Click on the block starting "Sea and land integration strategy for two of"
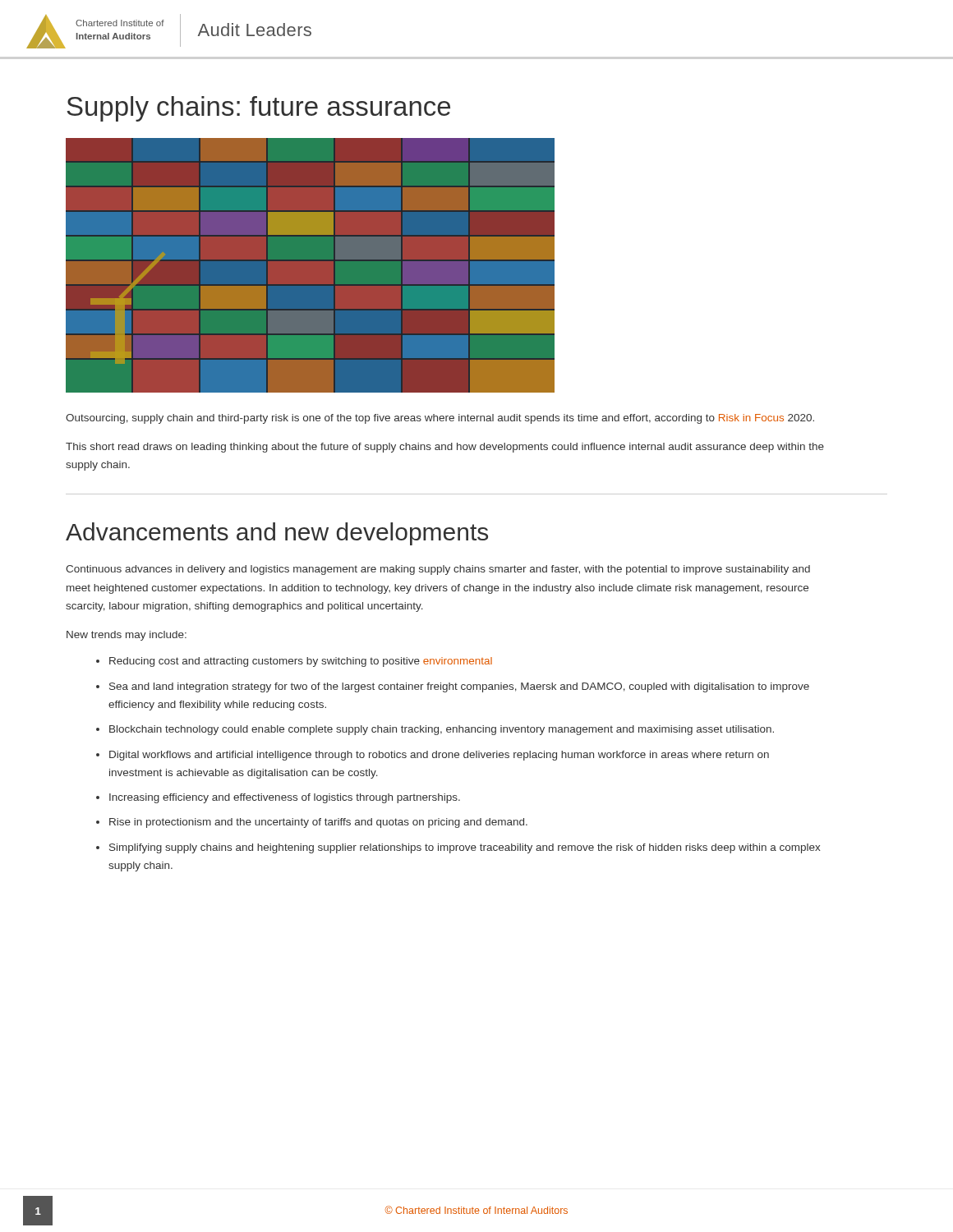The image size is (953, 1232). 459,695
